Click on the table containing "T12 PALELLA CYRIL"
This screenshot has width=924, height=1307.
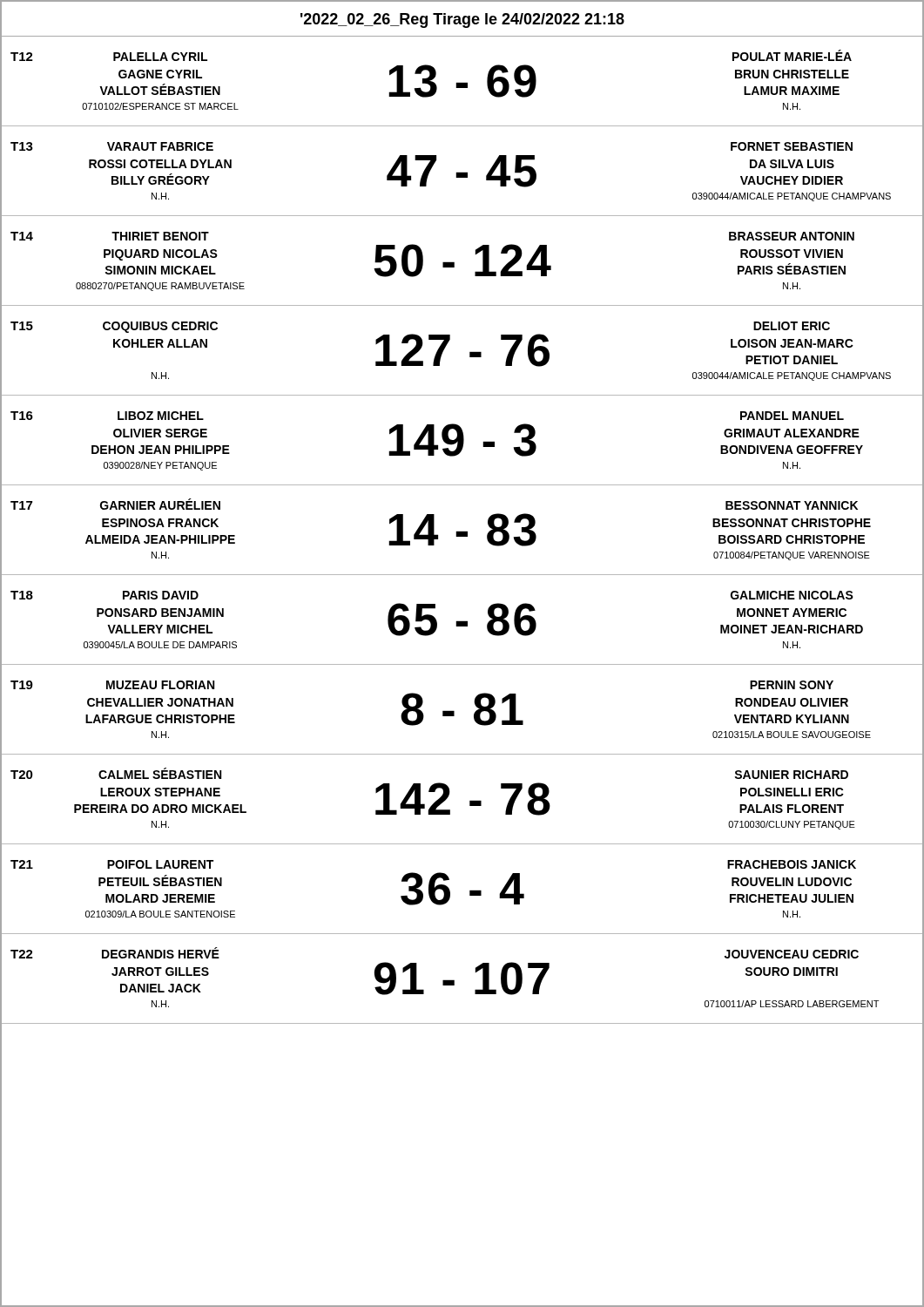click(x=462, y=530)
